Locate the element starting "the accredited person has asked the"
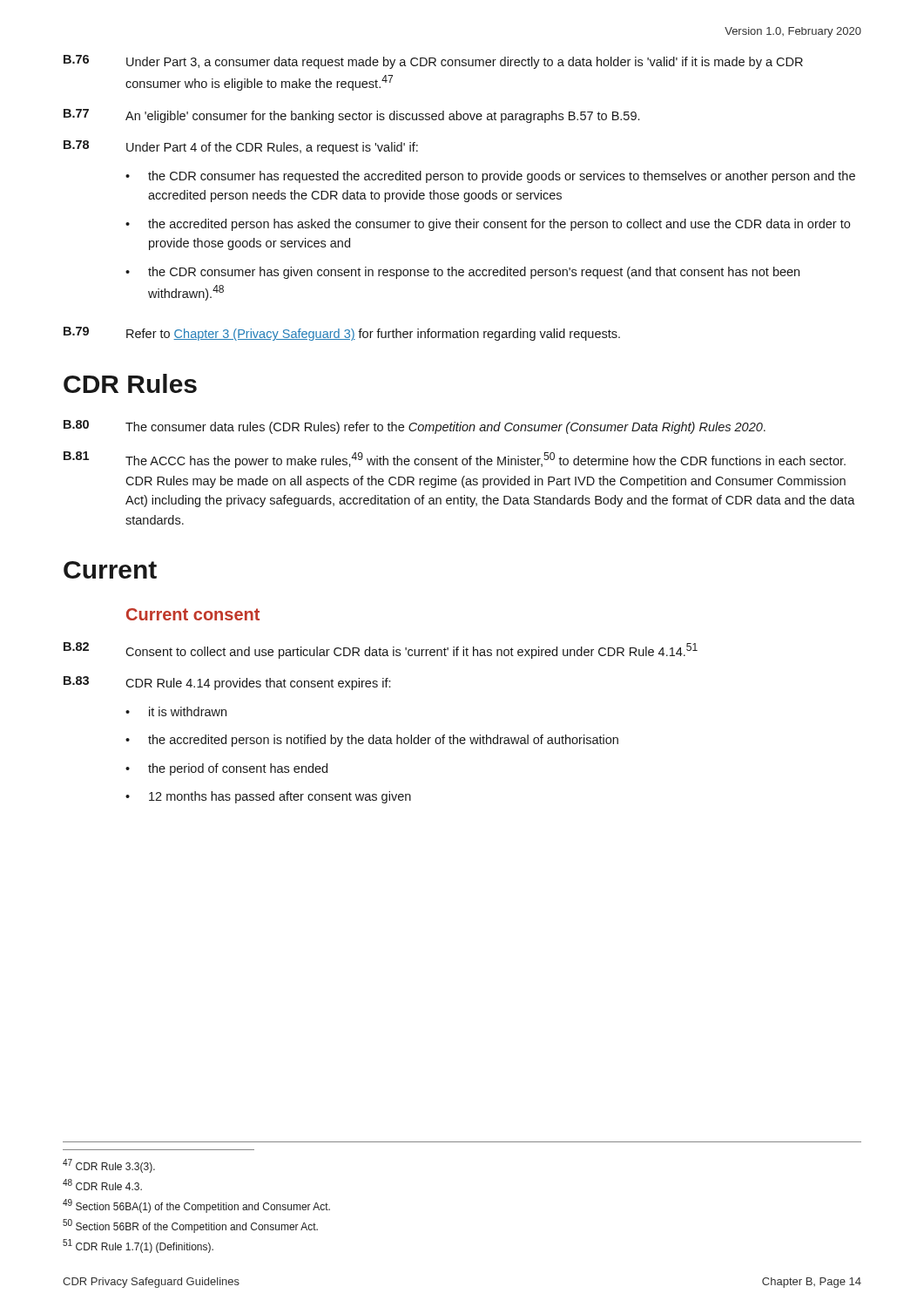Image resolution: width=924 pixels, height=1307 pixels. click(505, 234)
